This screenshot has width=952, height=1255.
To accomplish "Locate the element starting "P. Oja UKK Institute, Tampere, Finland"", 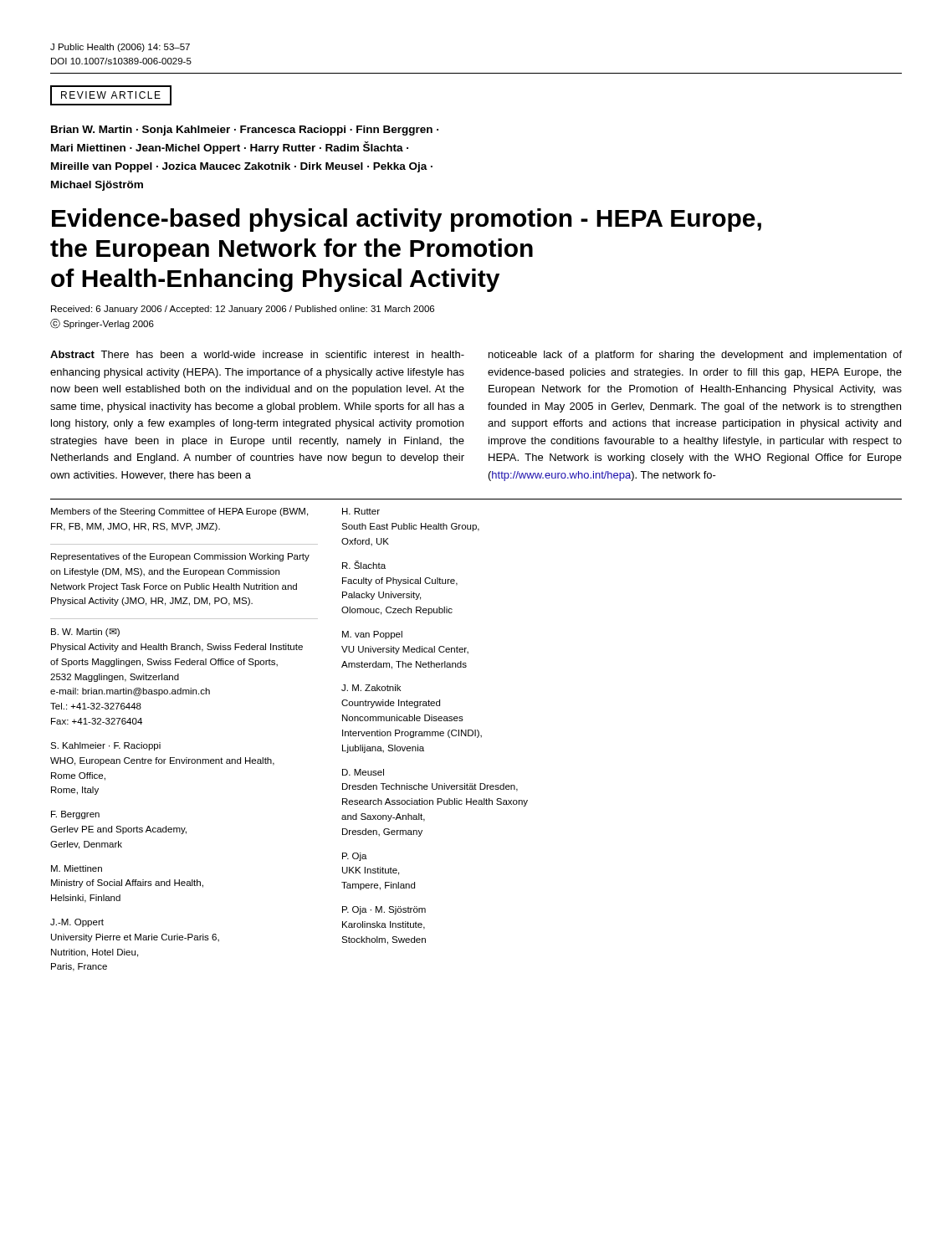I will [355, 857].
